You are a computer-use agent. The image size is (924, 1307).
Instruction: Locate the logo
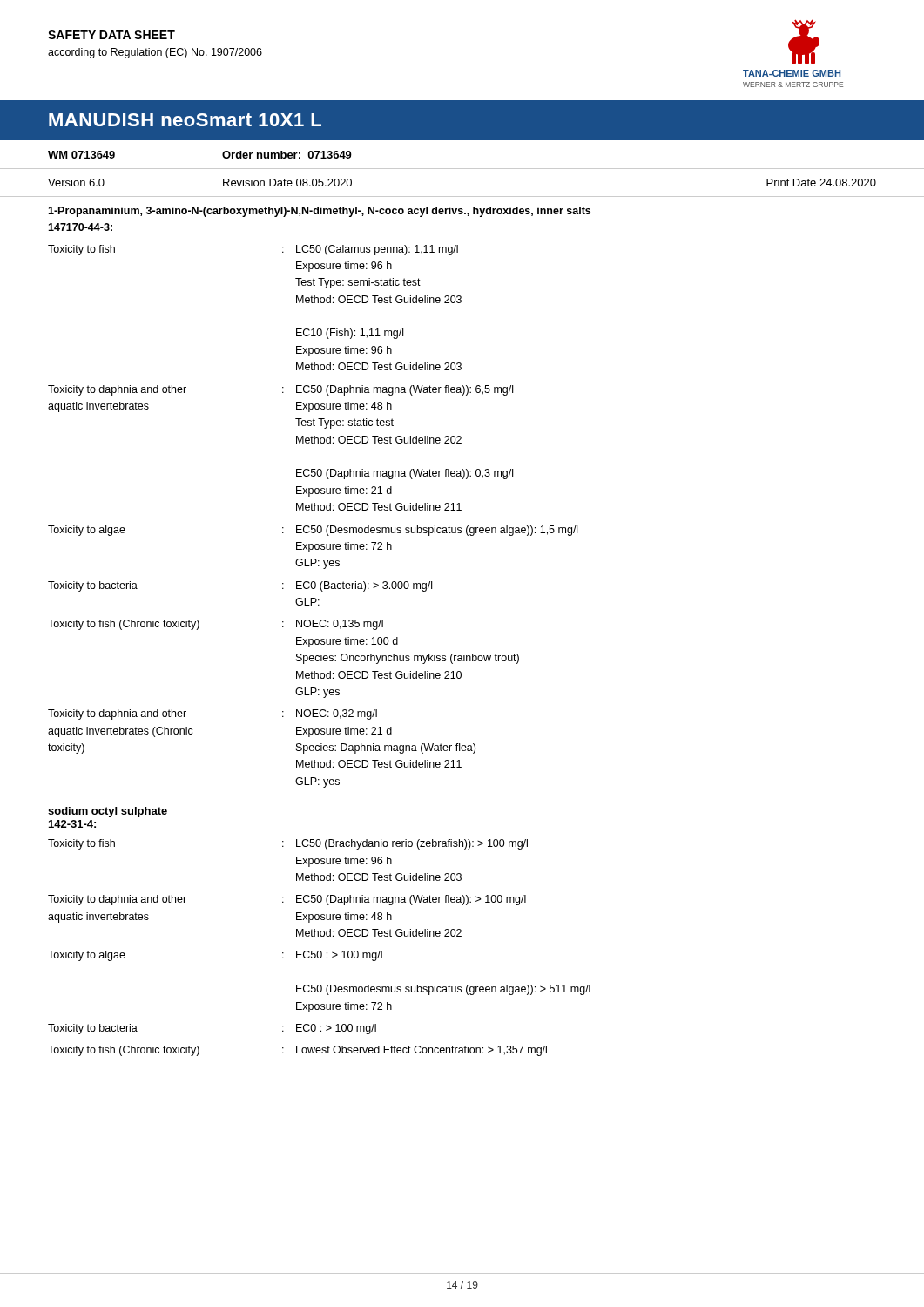coord(809,53)
